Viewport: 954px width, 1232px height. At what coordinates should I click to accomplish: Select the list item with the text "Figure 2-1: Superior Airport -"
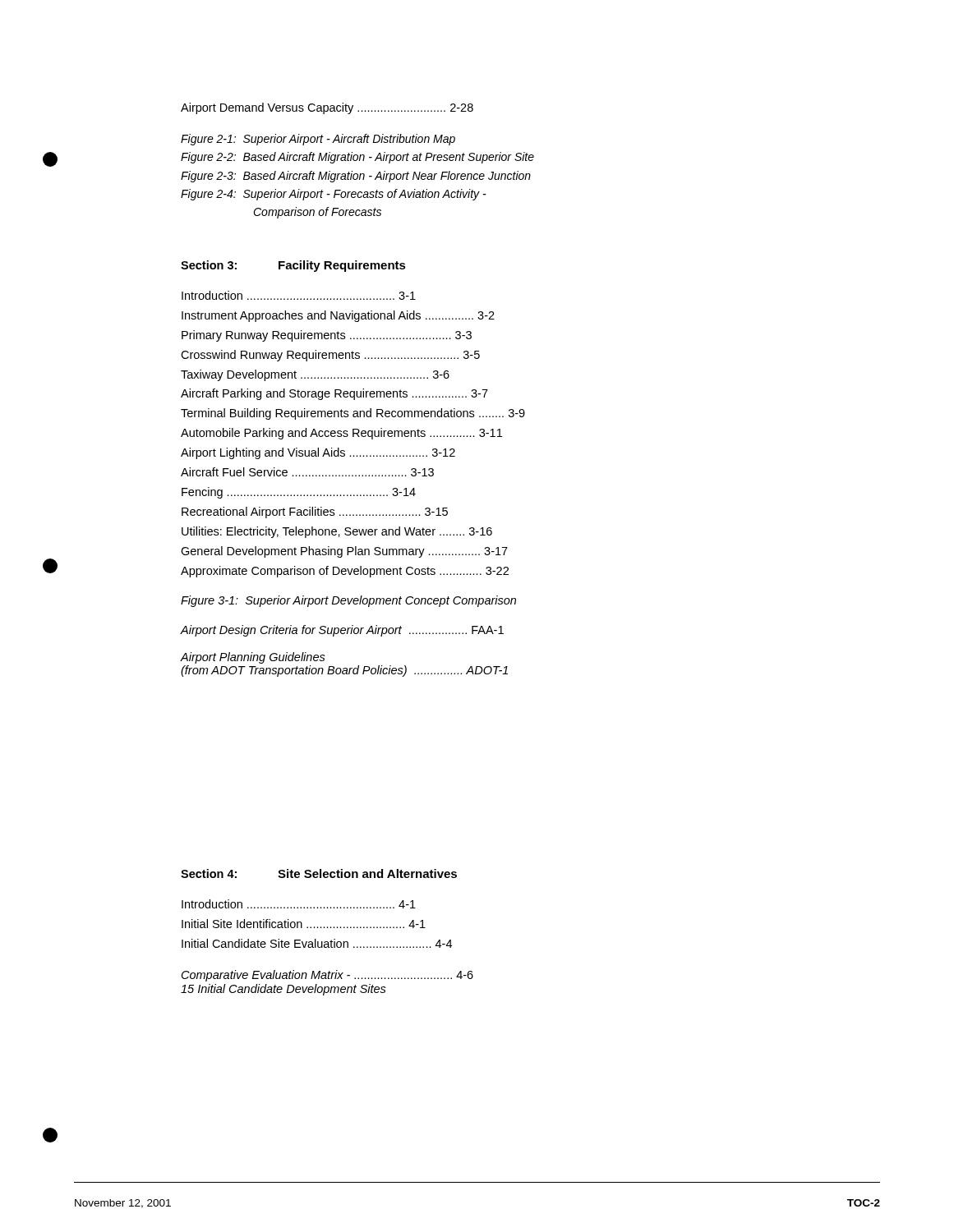point(530,176)
